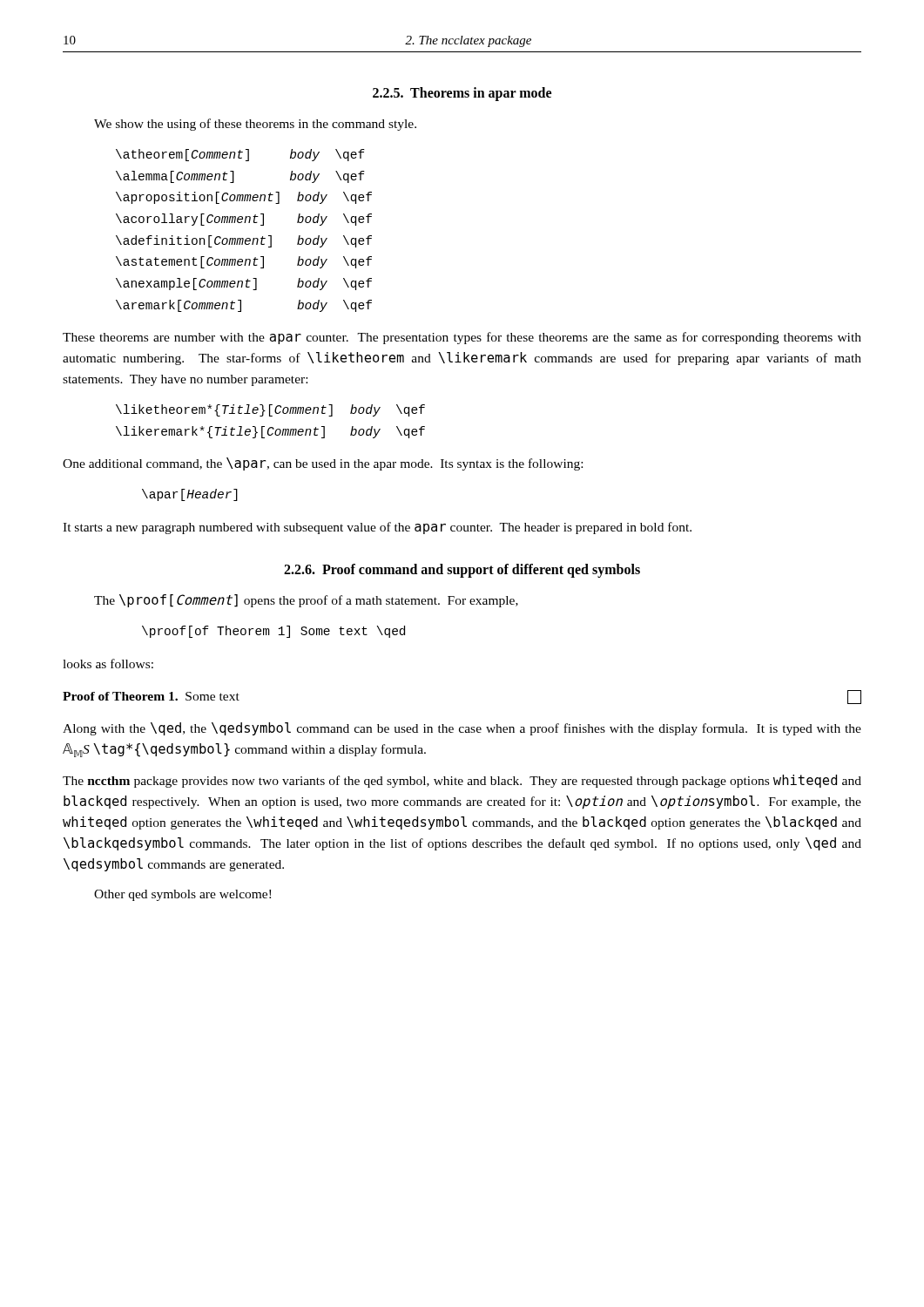
Task: Locate the text block containing "The nccthm package provides now two"
Action: (x=462, y=823)
